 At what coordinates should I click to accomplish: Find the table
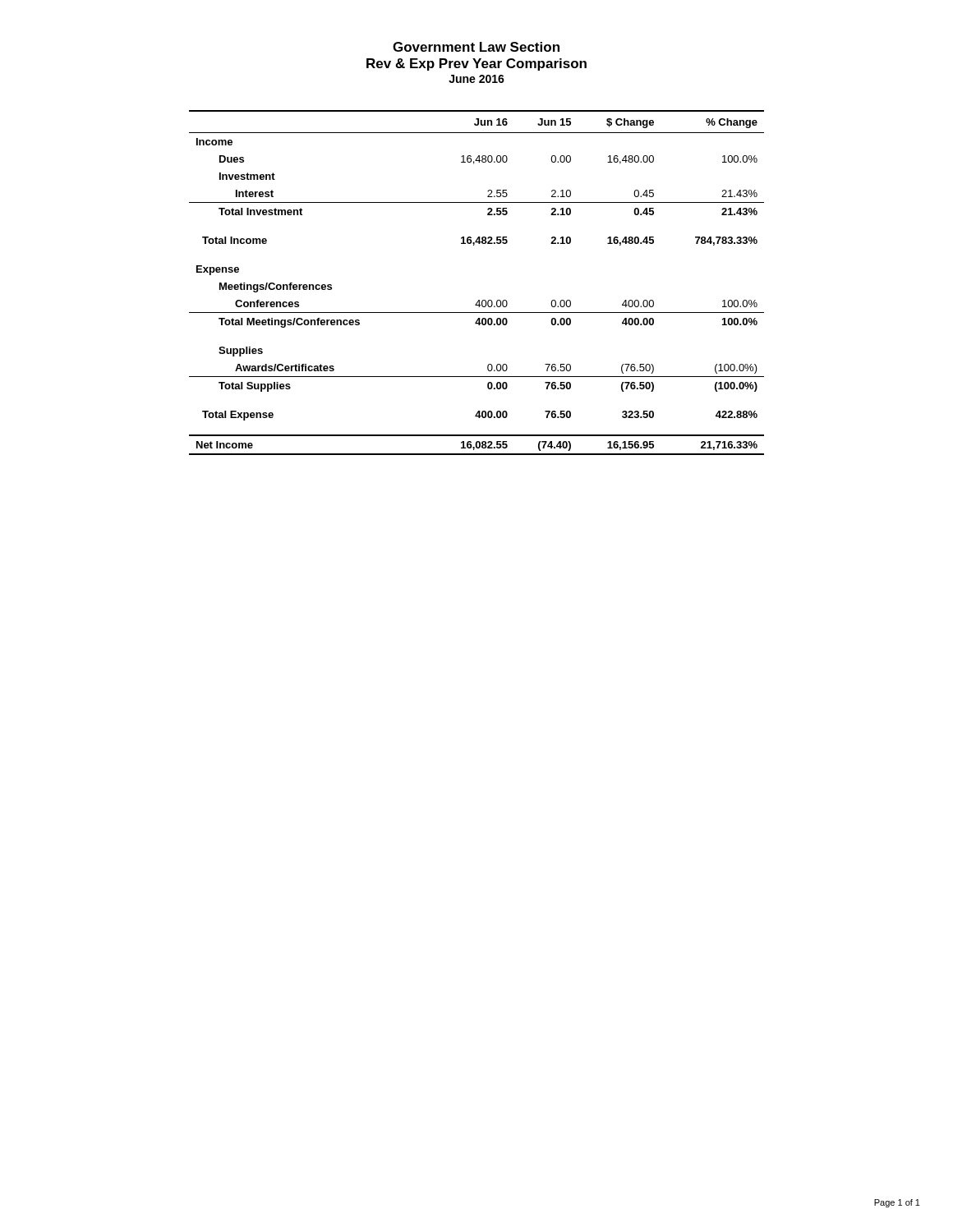pos(476,282)
